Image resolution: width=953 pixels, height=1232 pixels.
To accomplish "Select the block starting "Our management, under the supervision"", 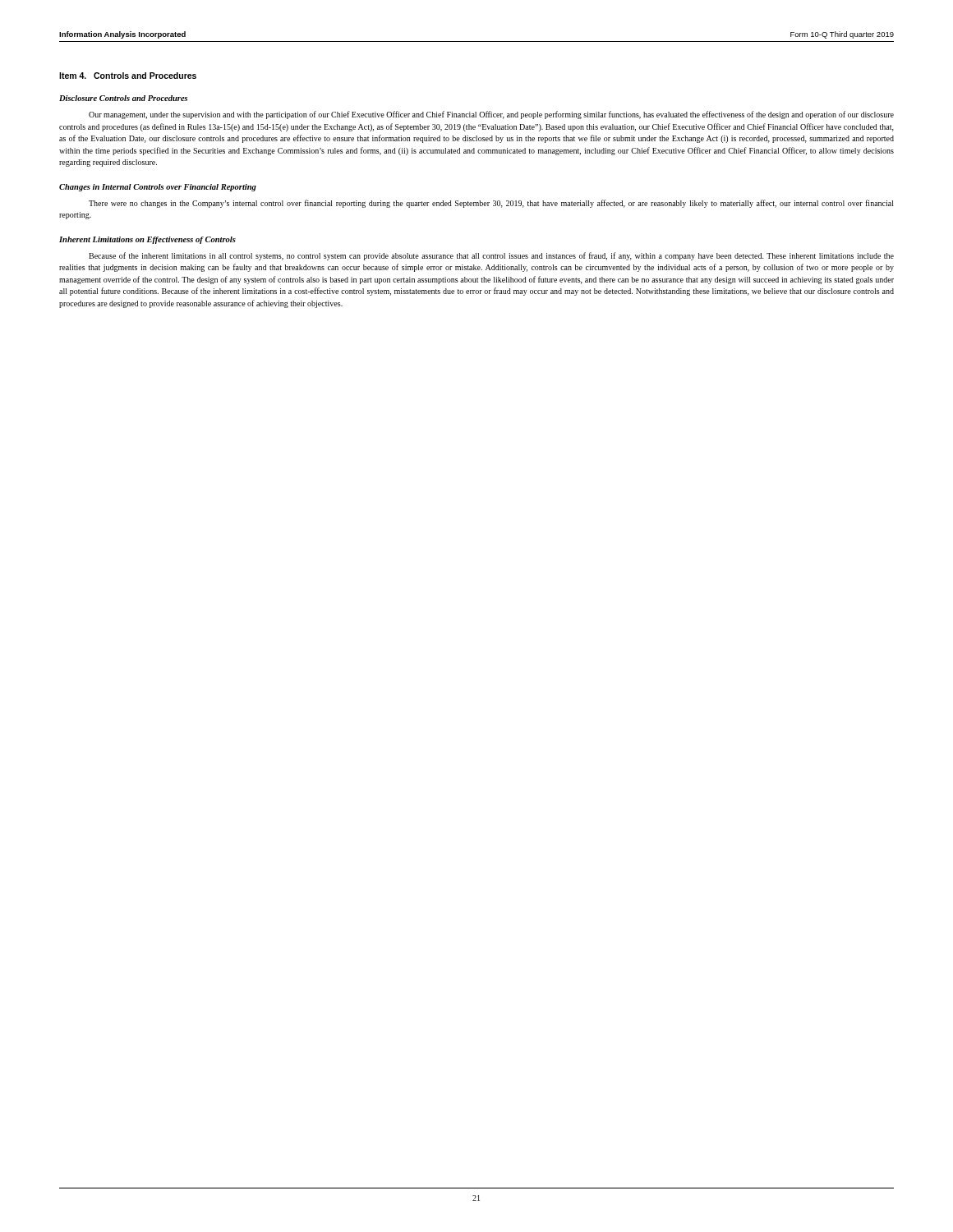I will (476, 138).
